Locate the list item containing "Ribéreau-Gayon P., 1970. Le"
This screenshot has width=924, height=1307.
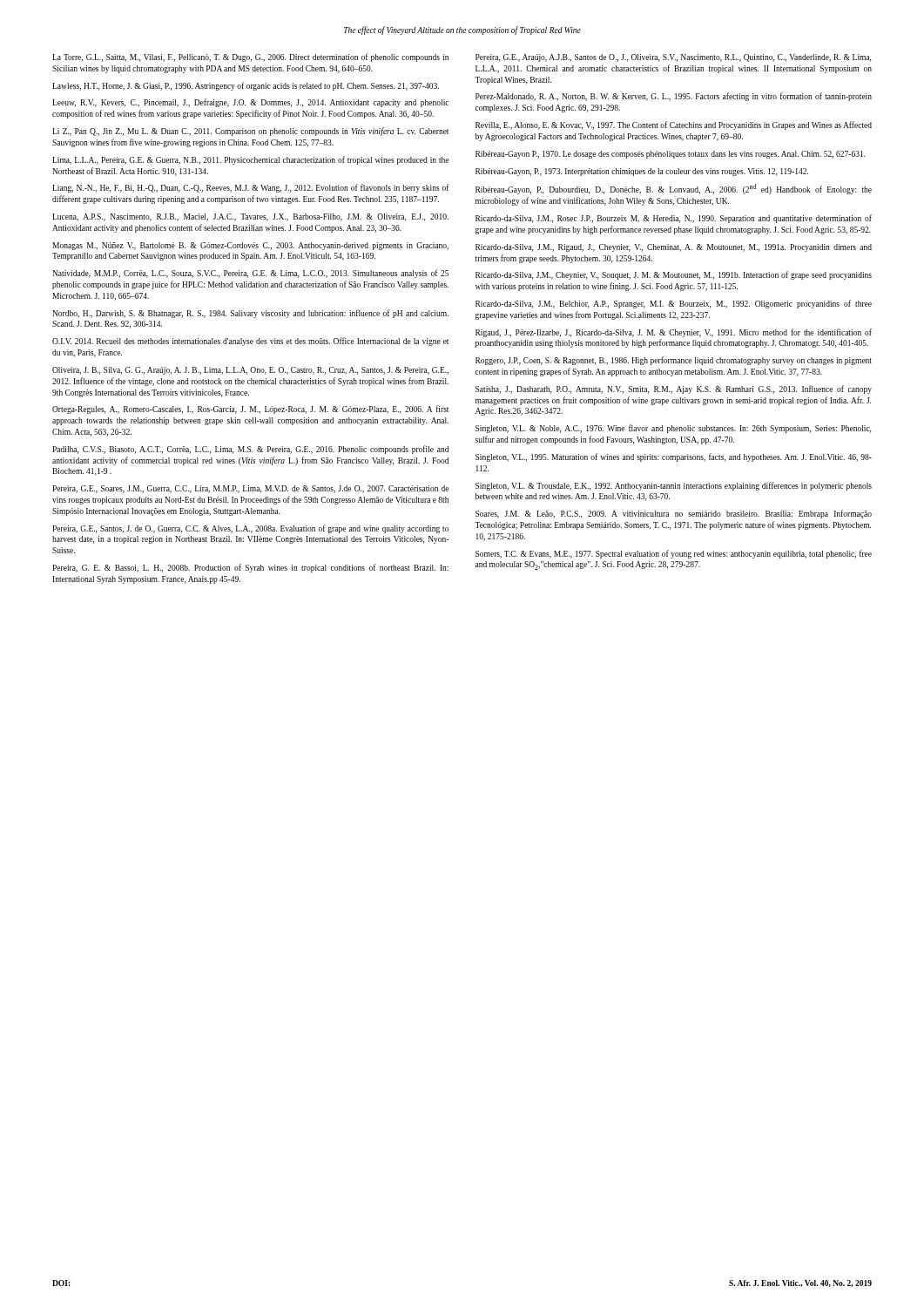670,154
